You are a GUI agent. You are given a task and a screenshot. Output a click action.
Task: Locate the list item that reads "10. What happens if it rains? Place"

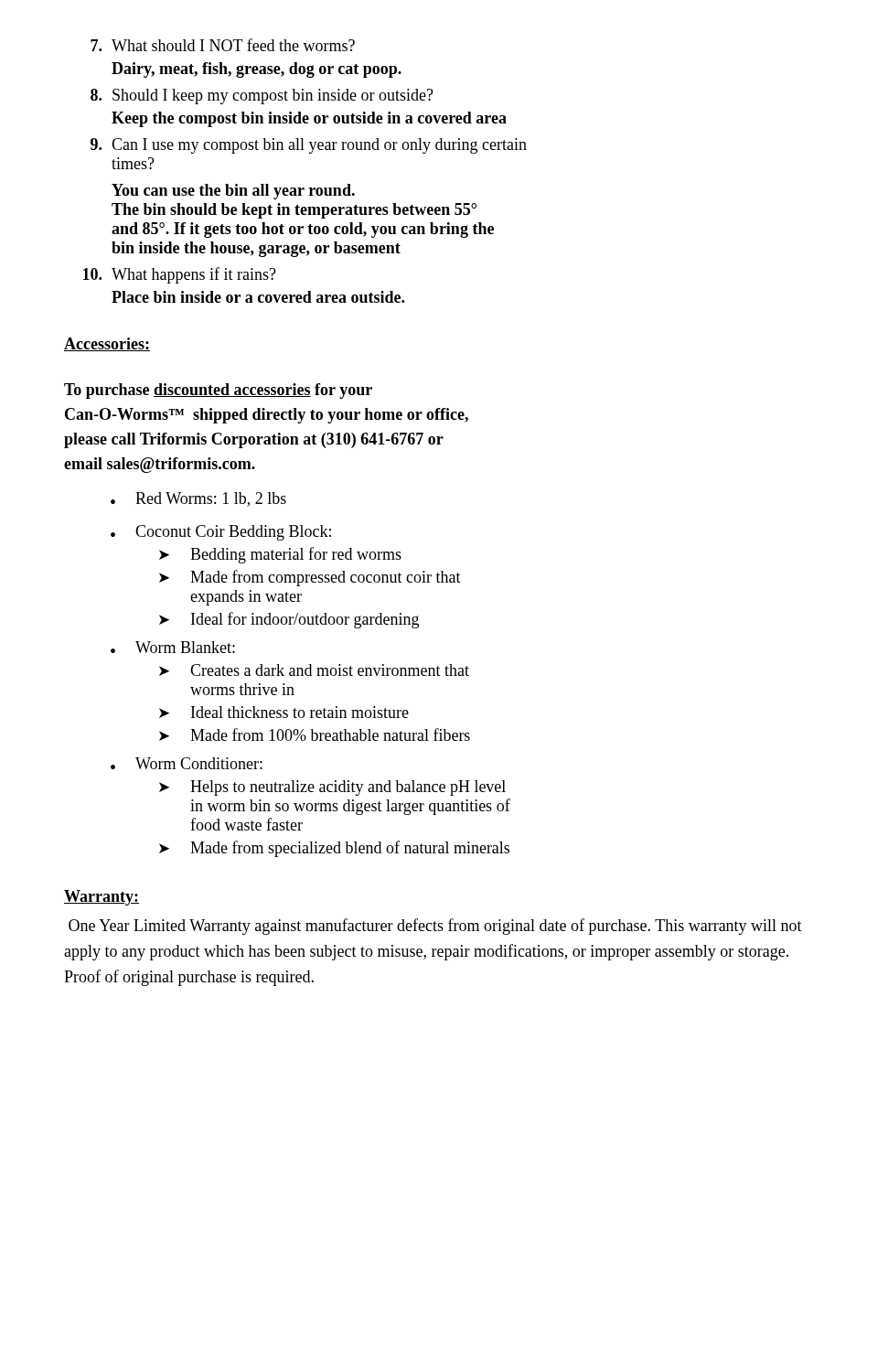click(x=180, y=275)
